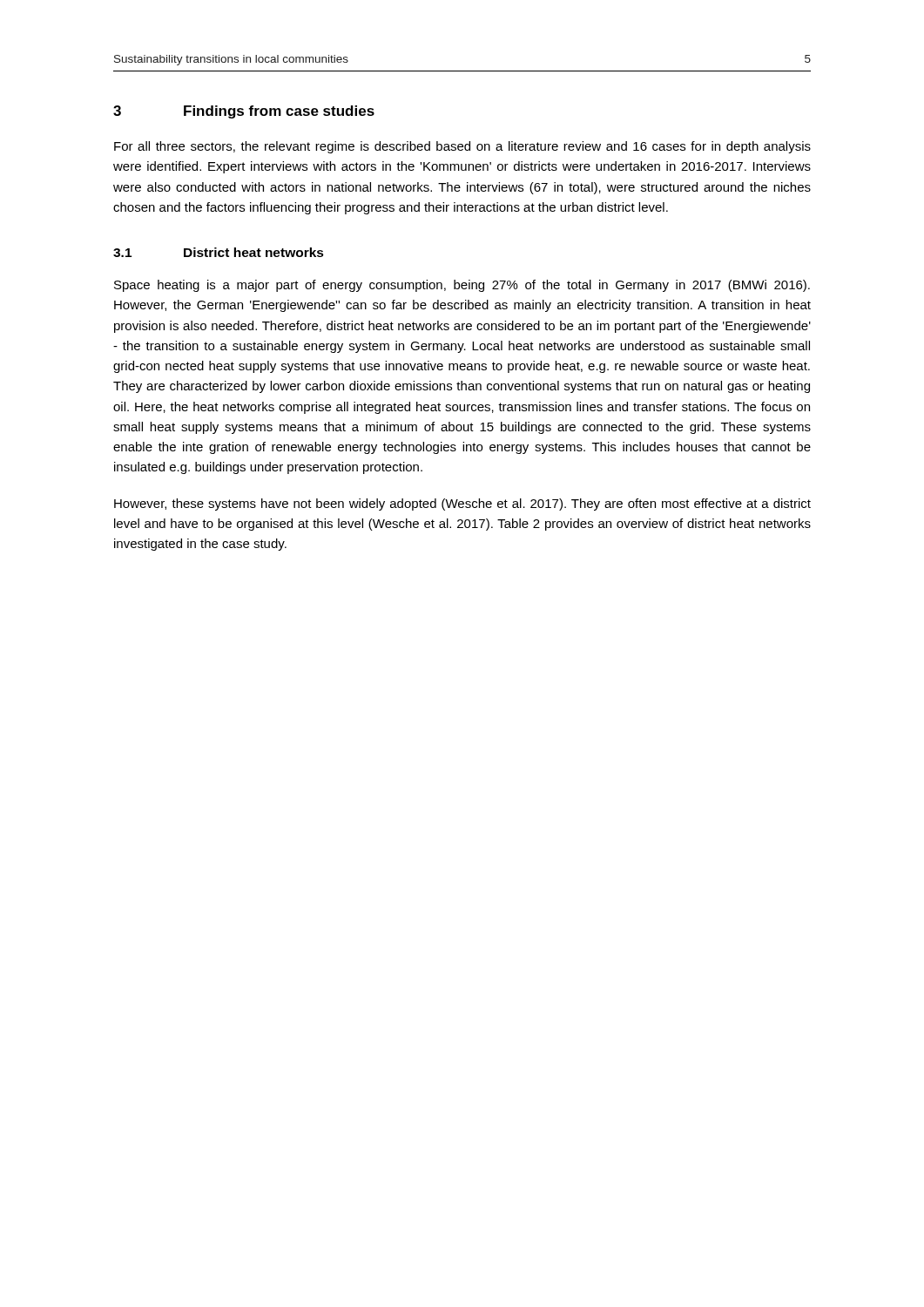
Task: Locate the element starting "For all three sectors, the"
Action: coord(462,176)
